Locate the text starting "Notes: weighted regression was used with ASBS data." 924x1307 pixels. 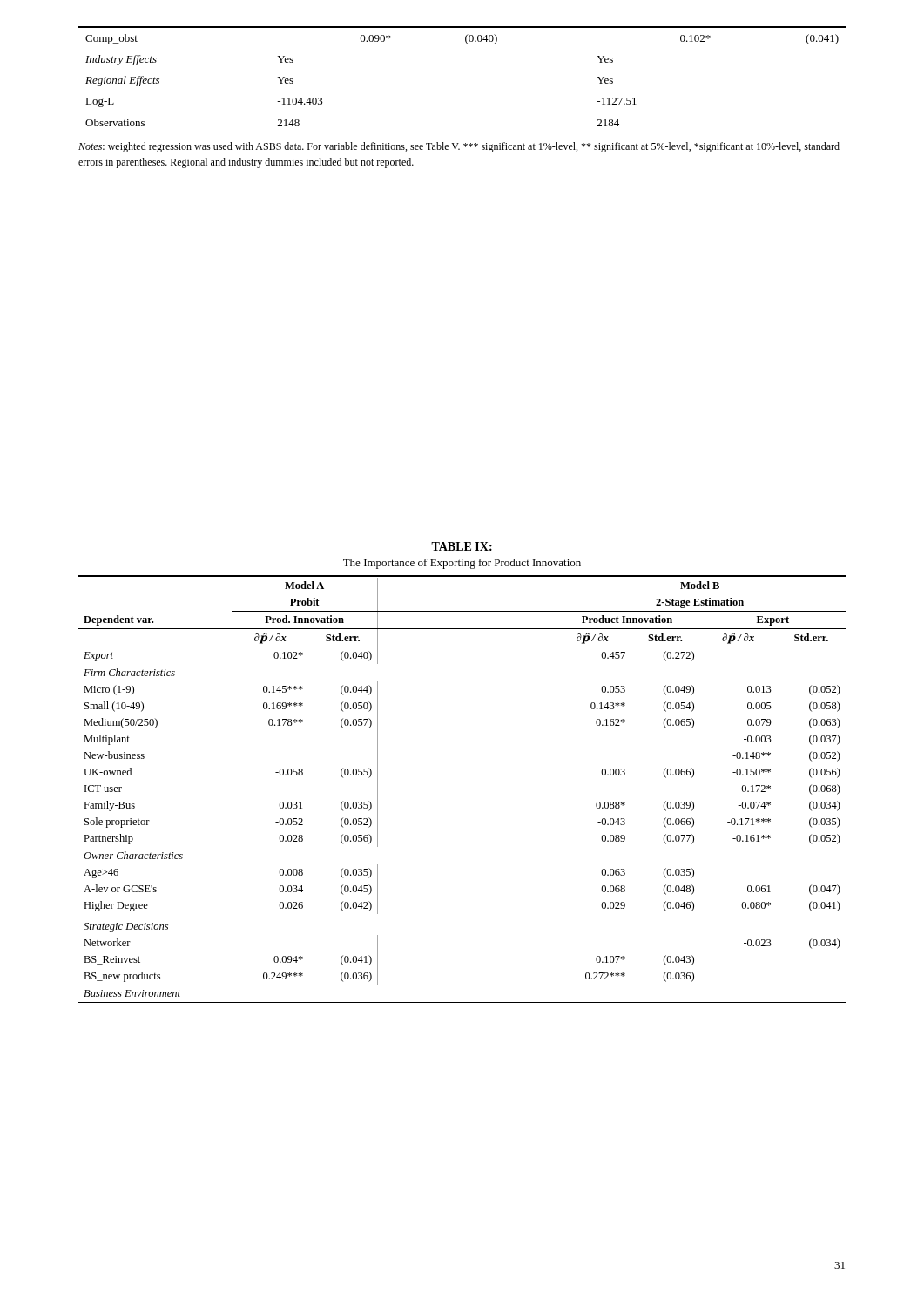pyautogui.click(x=459, y=154)
